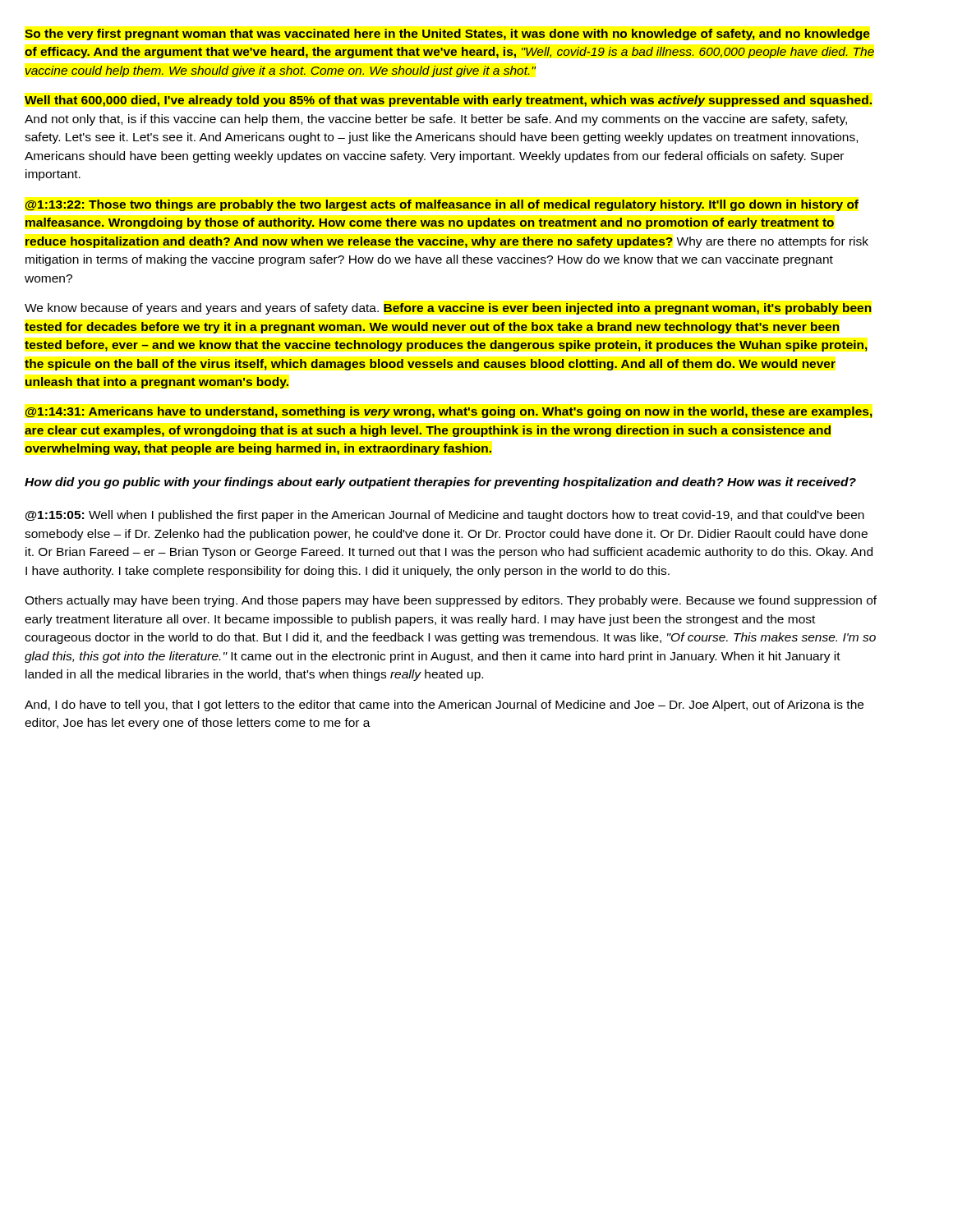953x1232 pixels.
Task: Click on the text block starting "How did you go public"
Action: 440,482
